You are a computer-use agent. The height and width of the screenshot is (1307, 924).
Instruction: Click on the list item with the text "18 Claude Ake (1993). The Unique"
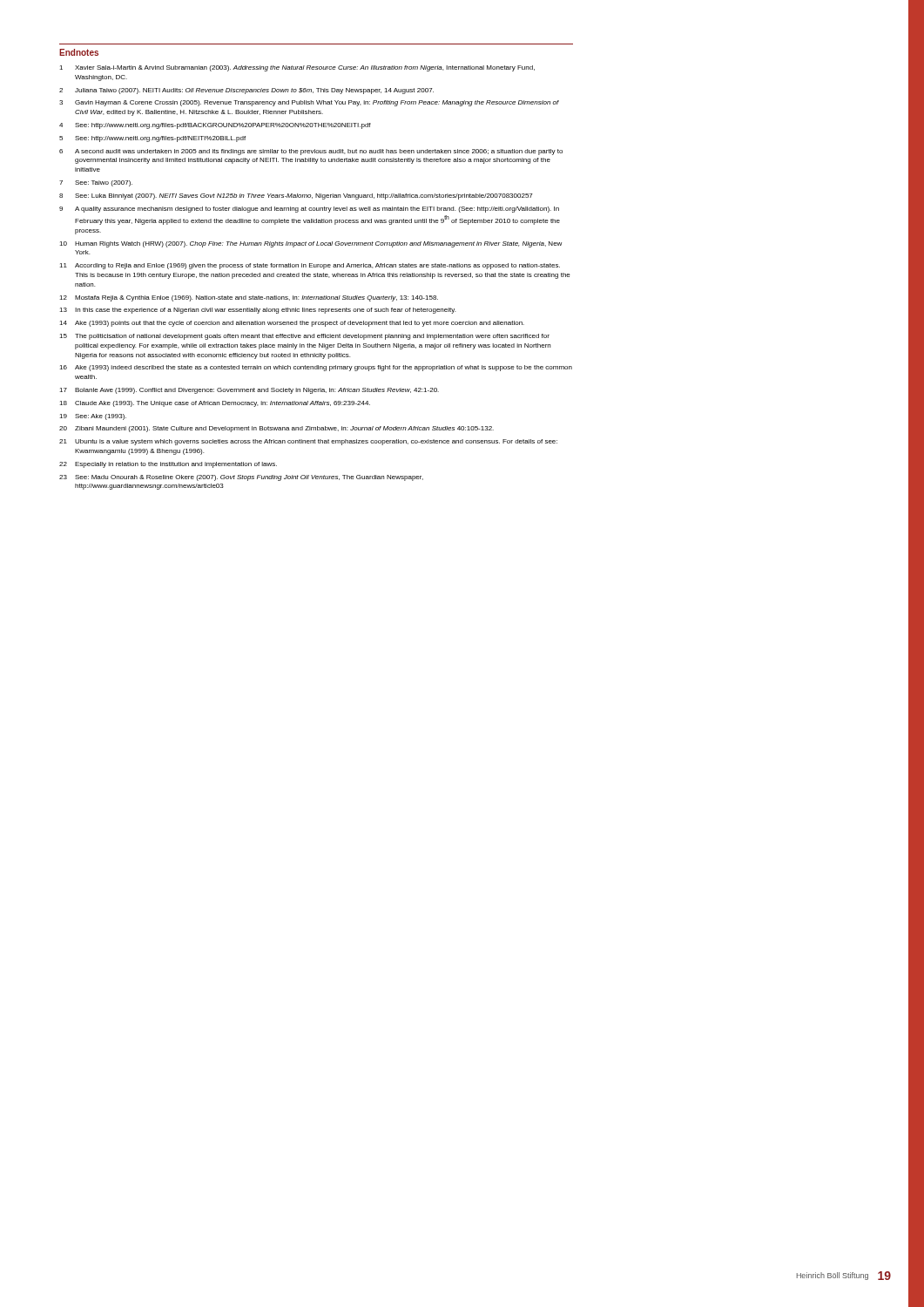point(316,404)
